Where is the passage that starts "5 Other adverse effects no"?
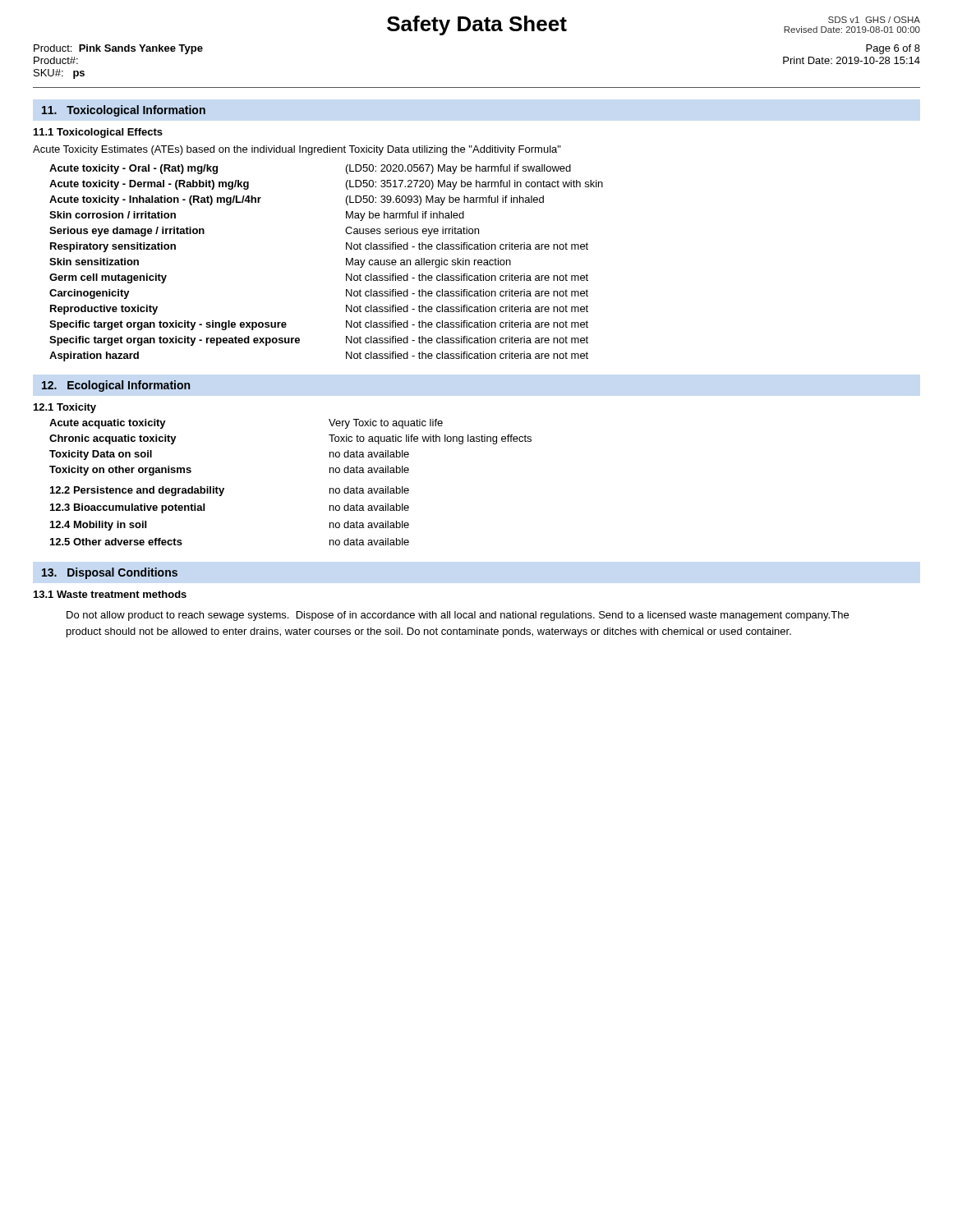Screen dimensions: 1232x953 (124, 542)
